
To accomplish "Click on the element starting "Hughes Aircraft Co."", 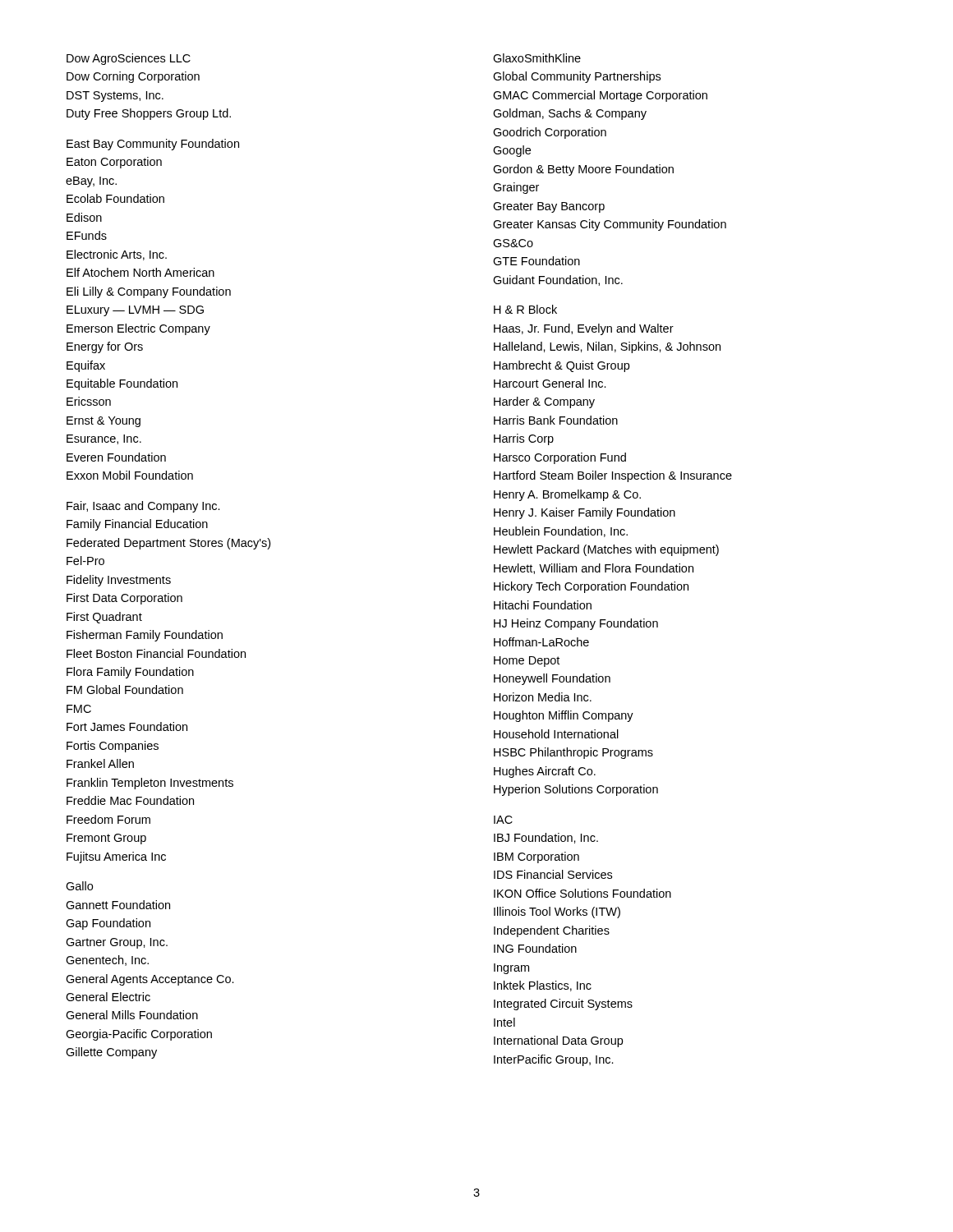I will coord(545,772).
